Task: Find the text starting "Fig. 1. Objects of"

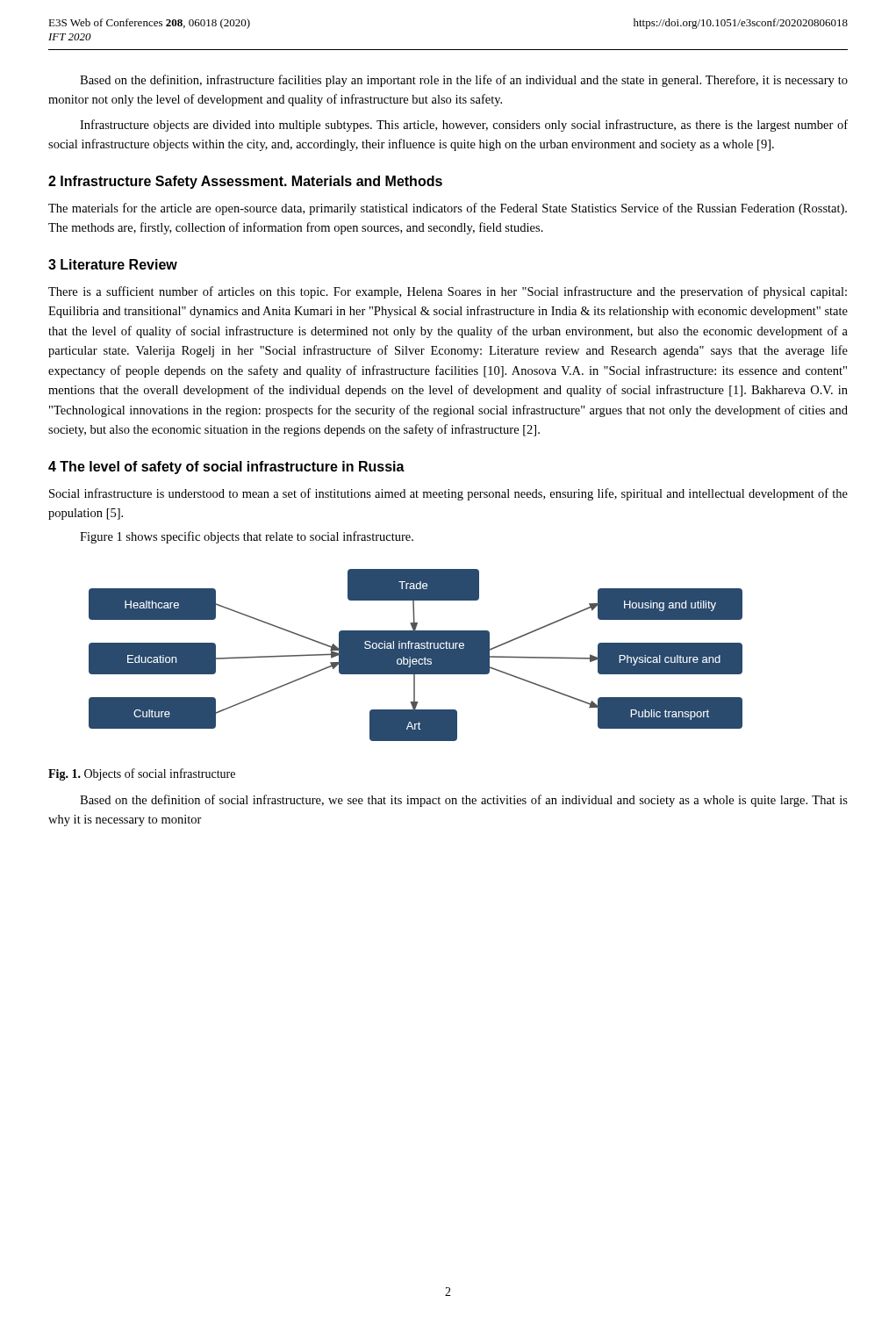Action: click(x=142, y=774)
